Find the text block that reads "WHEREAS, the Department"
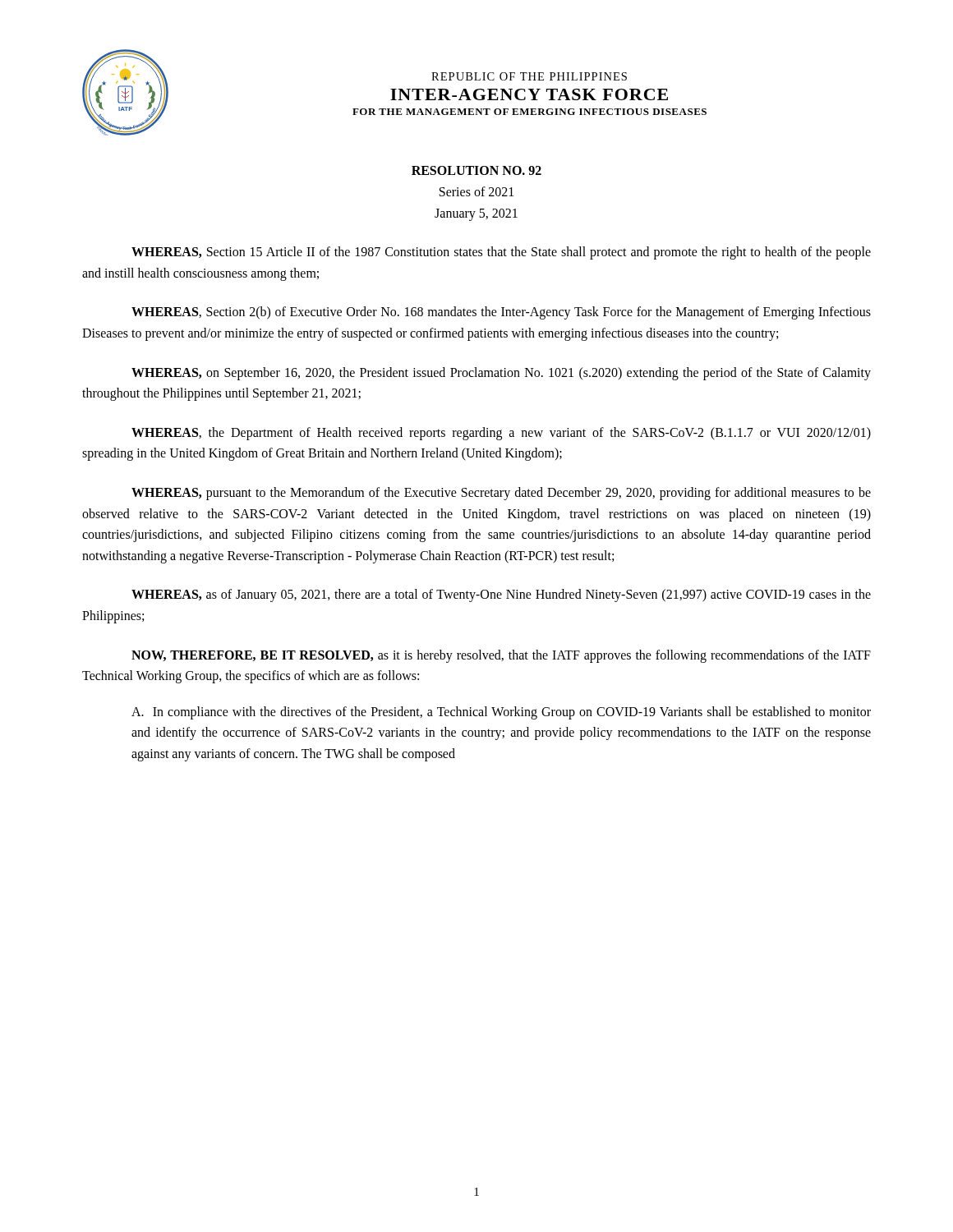The width and height of the screenshot is (953, 1232). (476, 443)
